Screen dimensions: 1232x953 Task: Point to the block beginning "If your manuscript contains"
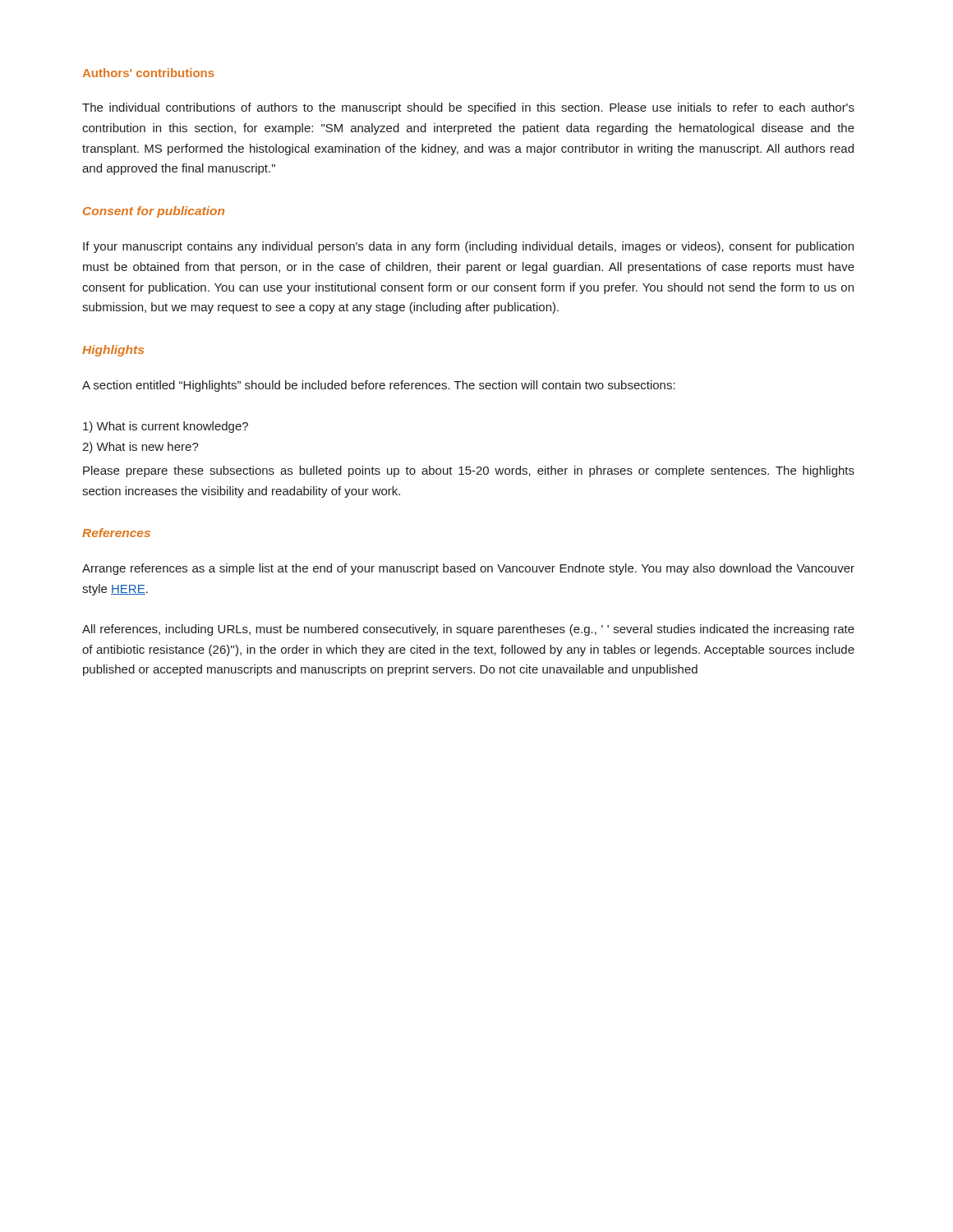[x=468, y=276]
